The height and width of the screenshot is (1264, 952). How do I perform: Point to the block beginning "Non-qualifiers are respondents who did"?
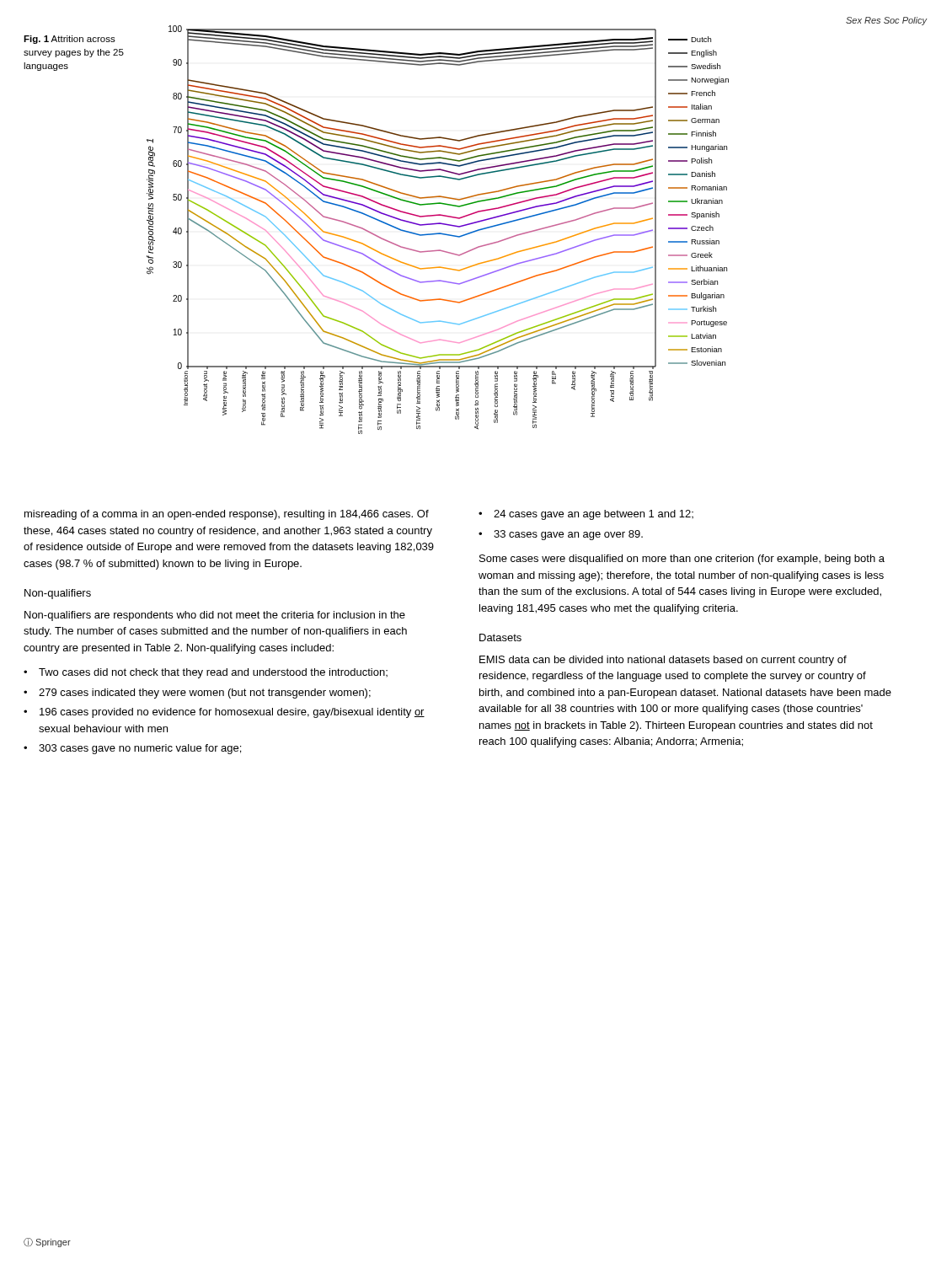(x=230, y=631)
